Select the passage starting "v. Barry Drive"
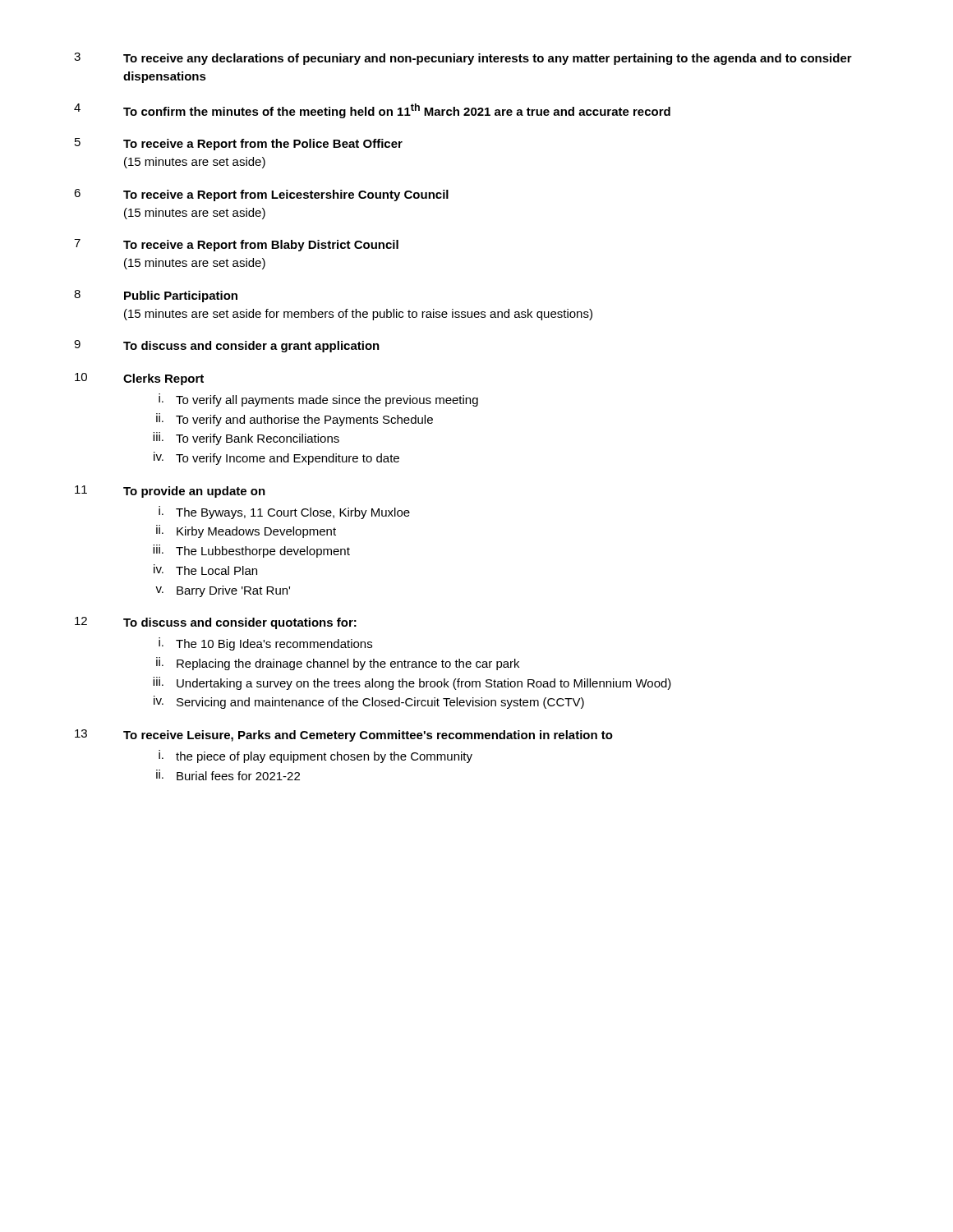 pyautogui.click(x=223, y=591)
